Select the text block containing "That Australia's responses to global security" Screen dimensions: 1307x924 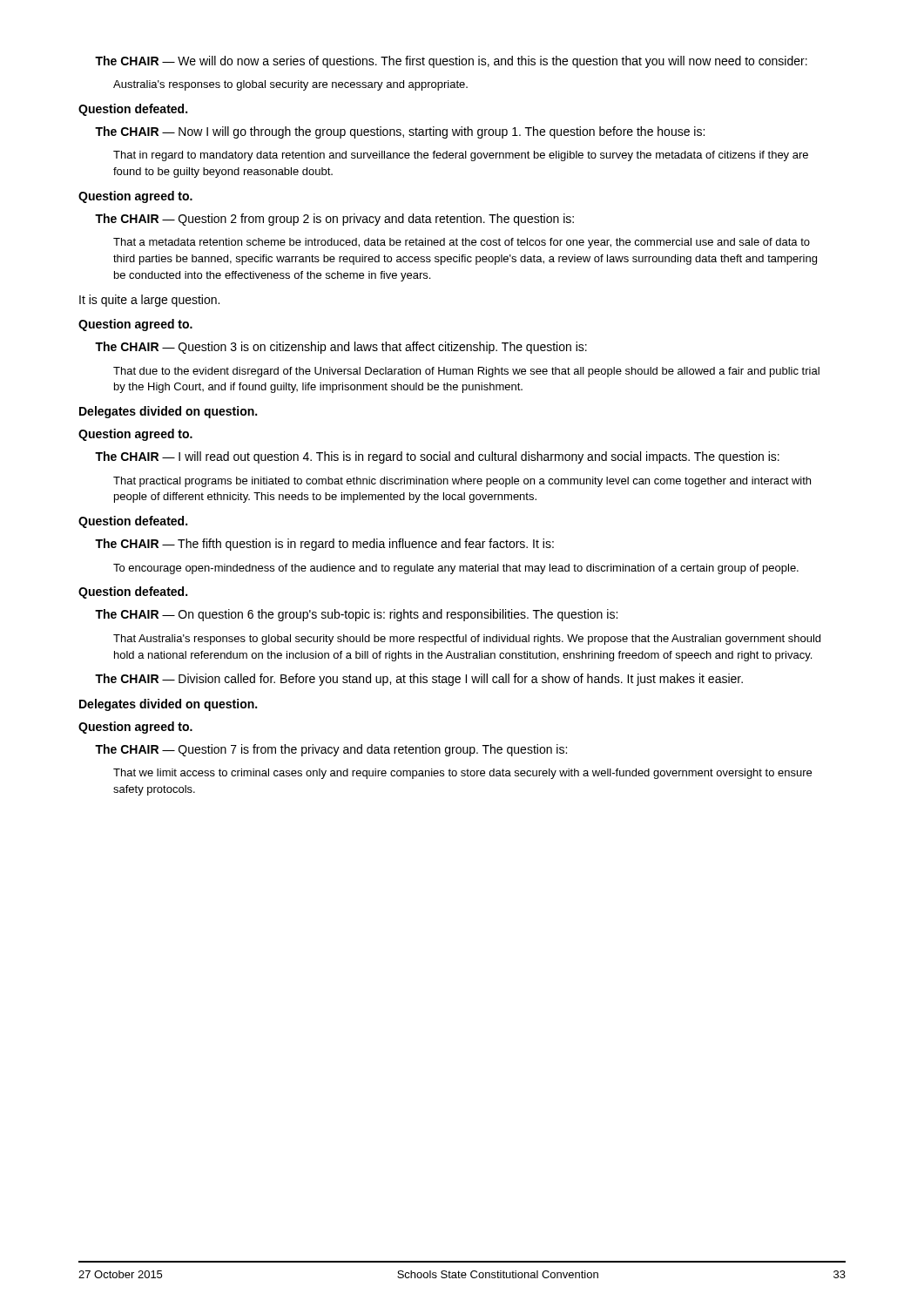click(467, 646)
